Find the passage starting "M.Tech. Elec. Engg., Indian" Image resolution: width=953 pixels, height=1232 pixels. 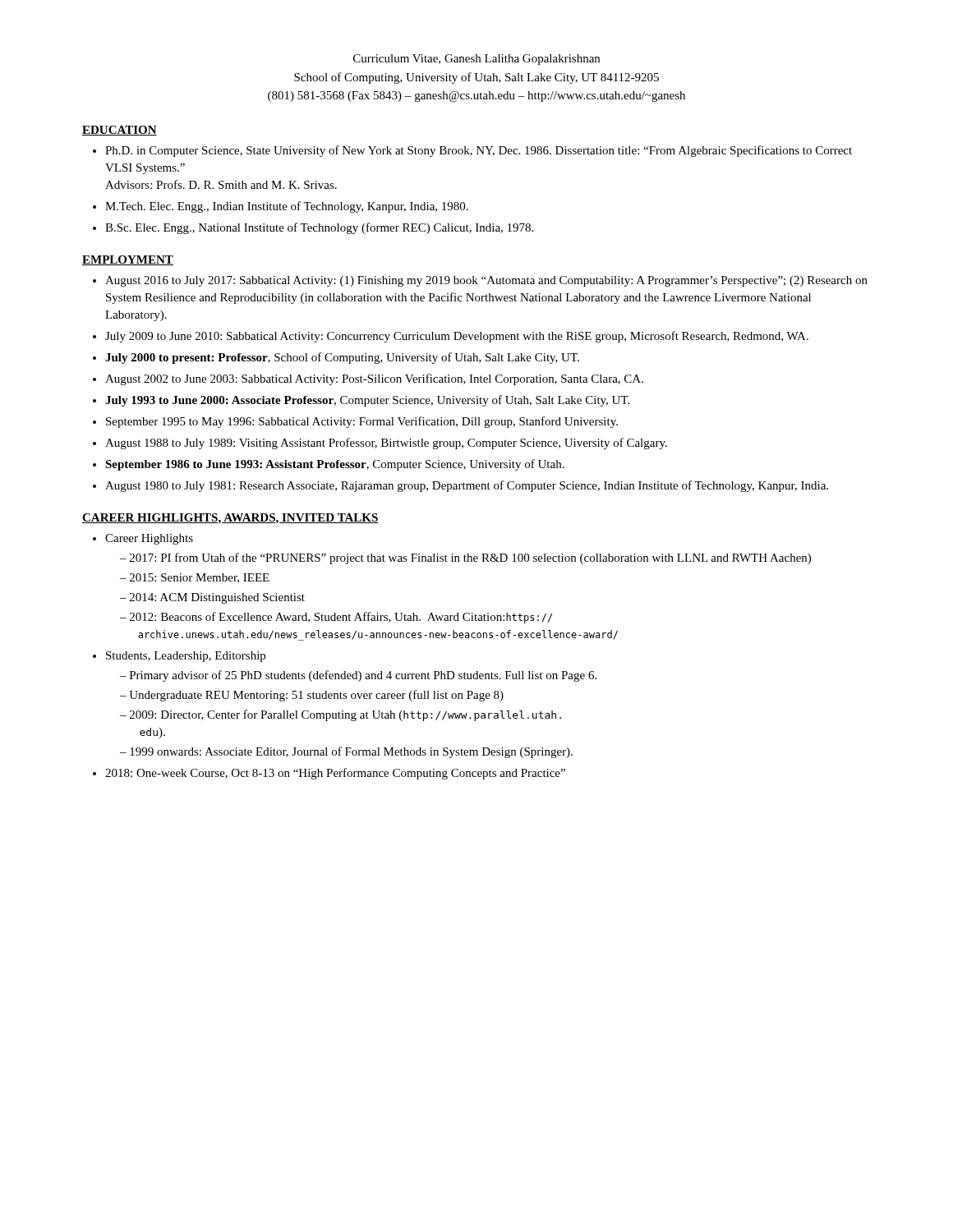click(x=287, y=206)
